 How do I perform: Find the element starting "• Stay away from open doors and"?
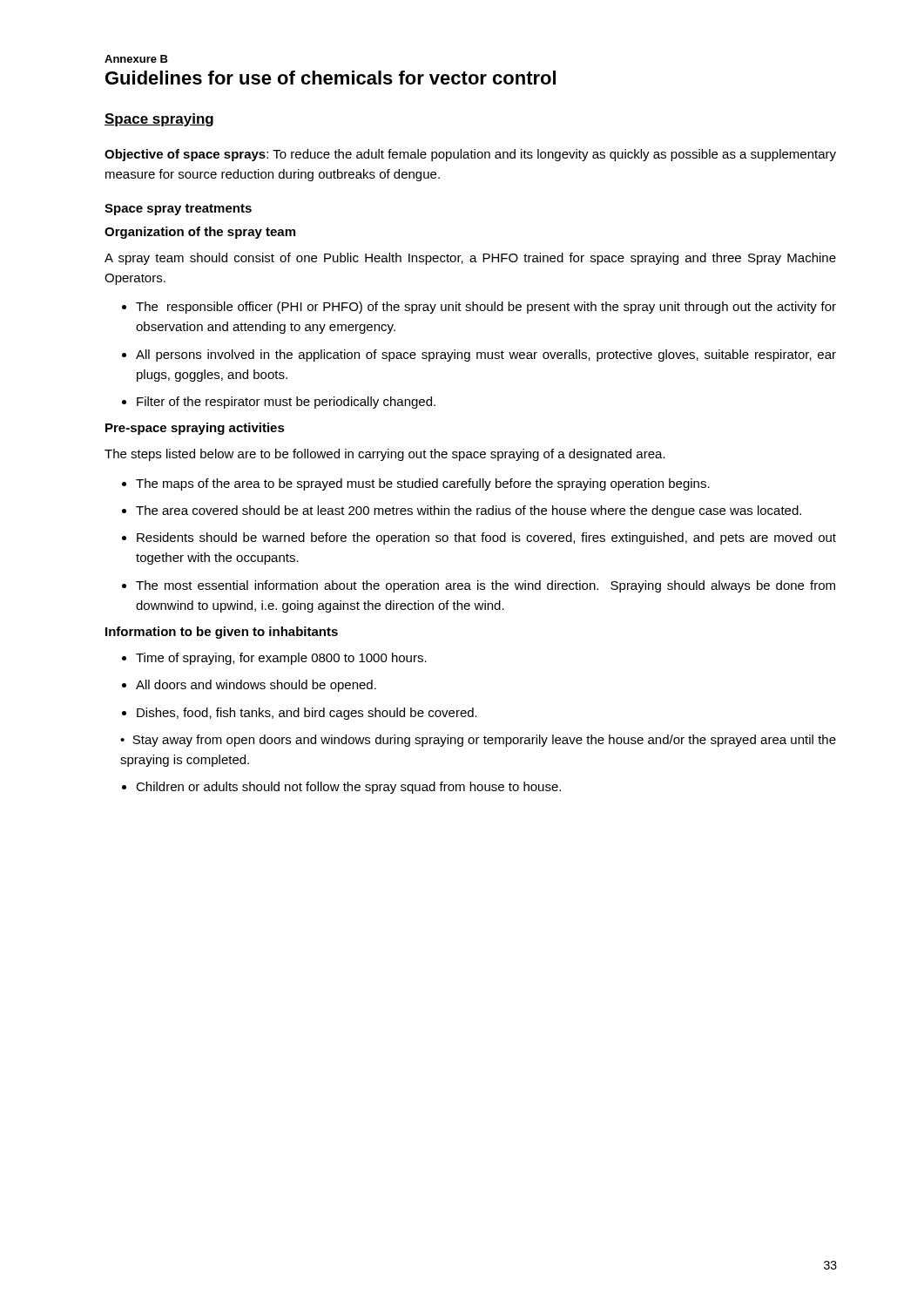(478, 749)
